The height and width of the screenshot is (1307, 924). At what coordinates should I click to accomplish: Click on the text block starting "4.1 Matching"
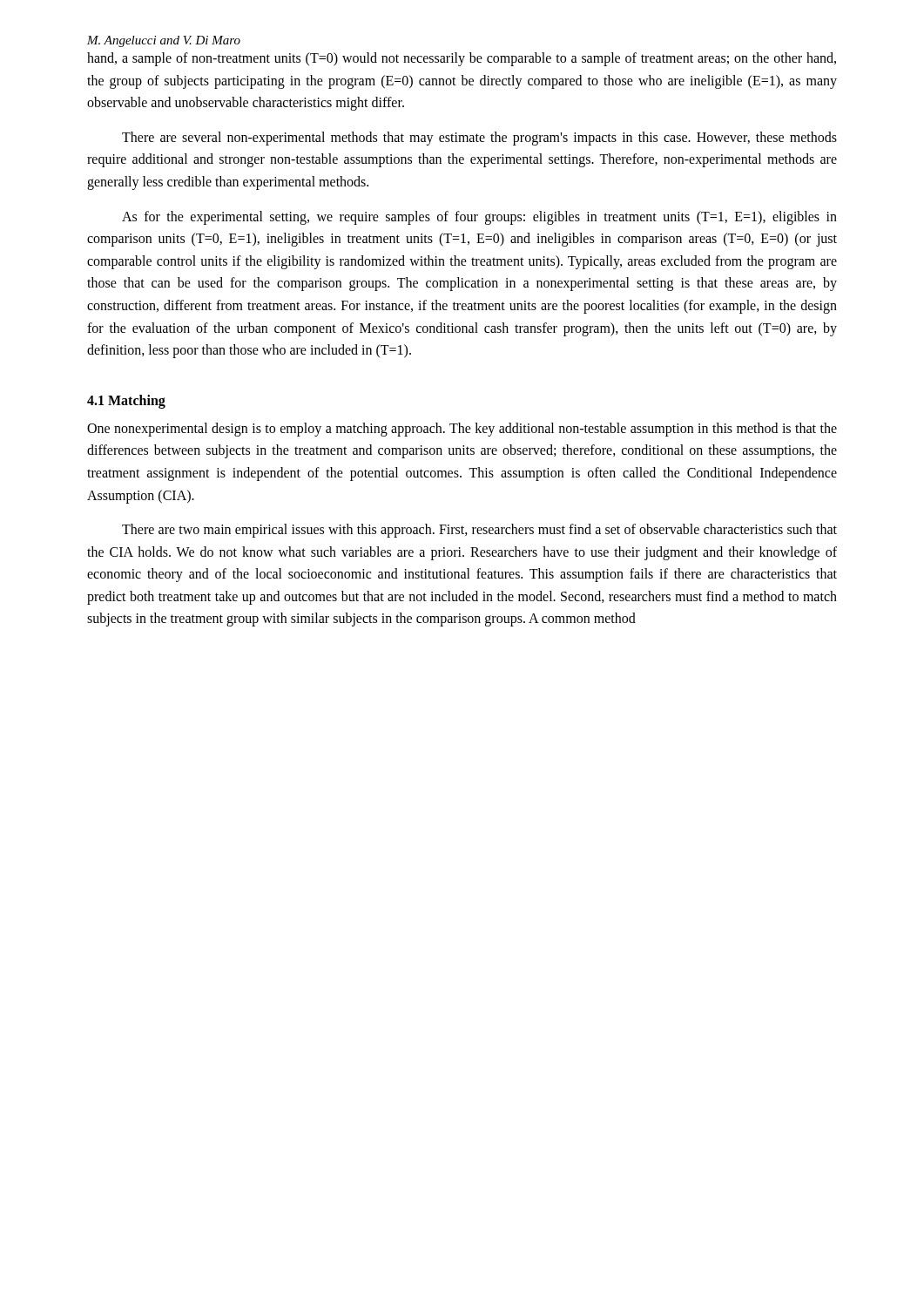pos(126,400)
